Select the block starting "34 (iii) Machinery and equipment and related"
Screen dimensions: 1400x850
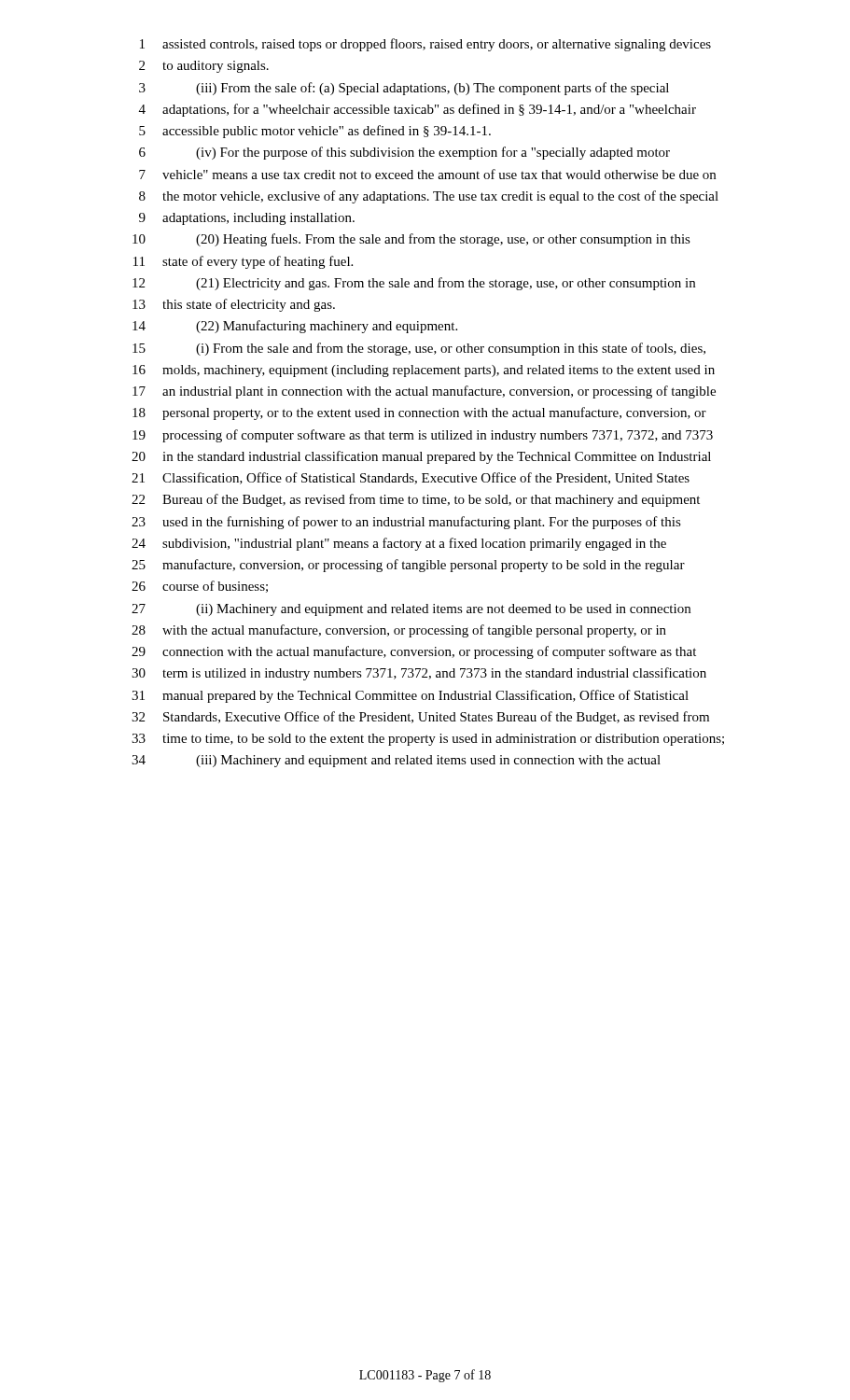[x=446, y=761]
